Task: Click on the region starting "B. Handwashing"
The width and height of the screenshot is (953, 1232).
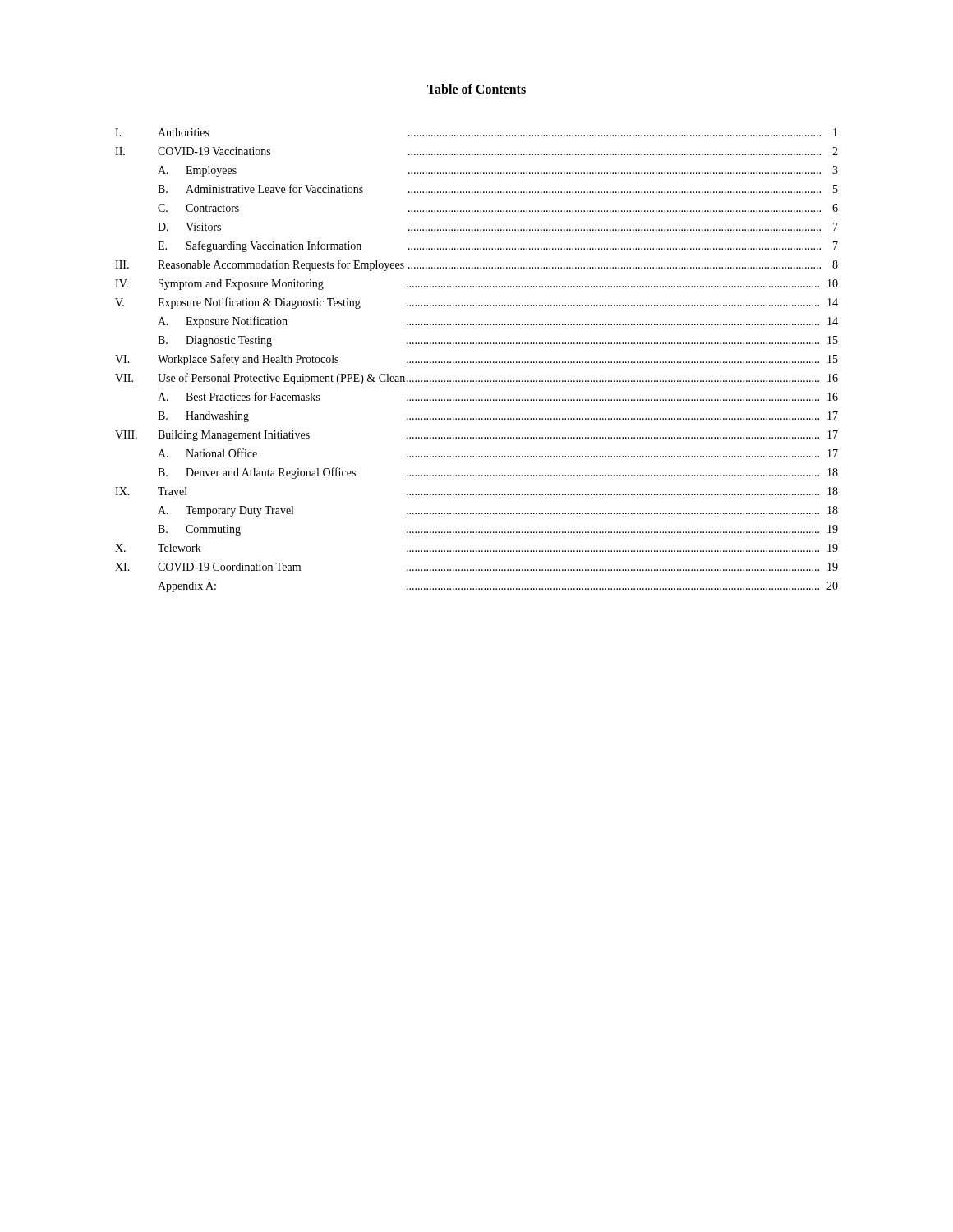Action: pyautogui.click(x=498, y=416)
